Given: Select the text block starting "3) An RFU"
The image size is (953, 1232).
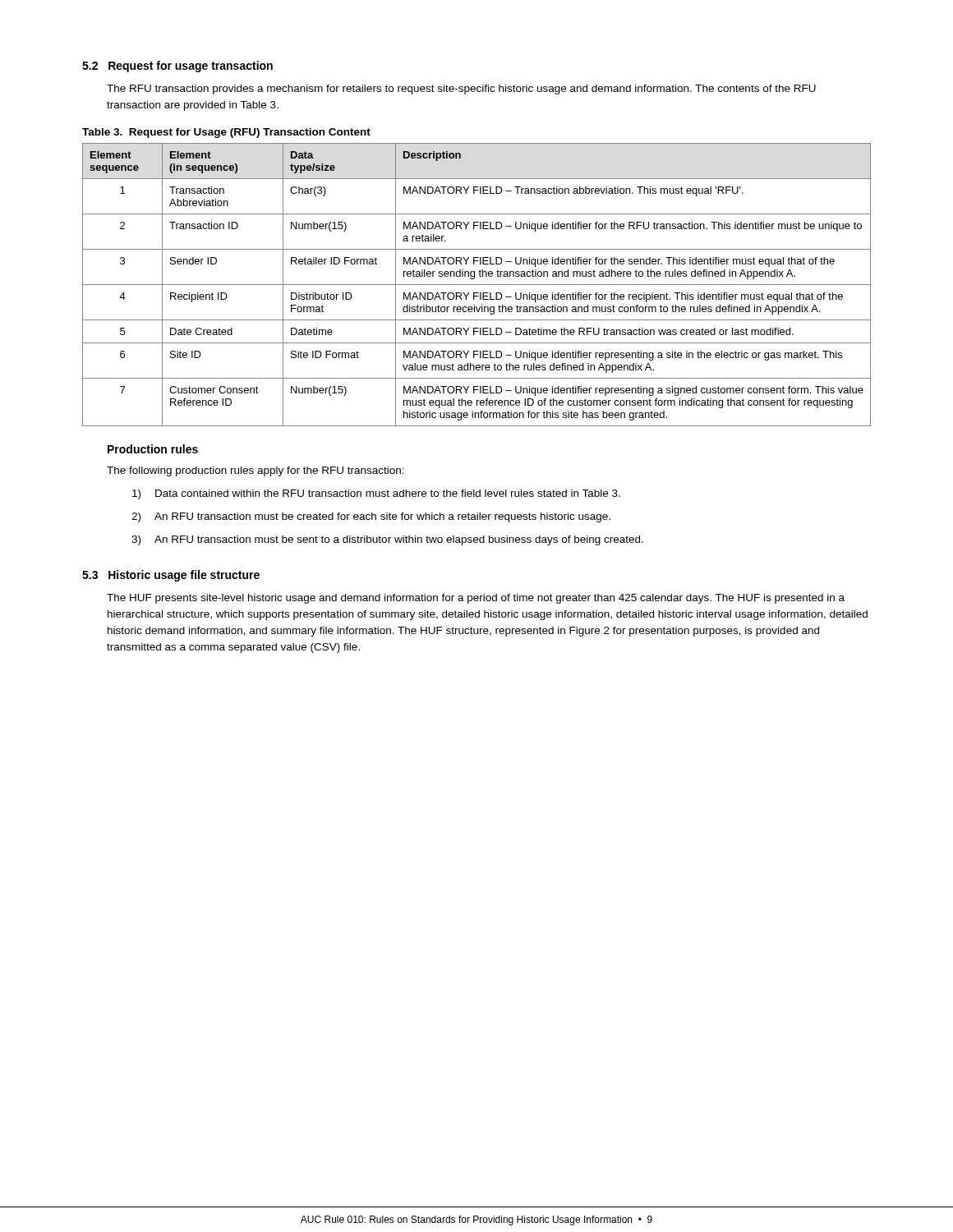Looking at the screenshot, I should tap(388, 540).
